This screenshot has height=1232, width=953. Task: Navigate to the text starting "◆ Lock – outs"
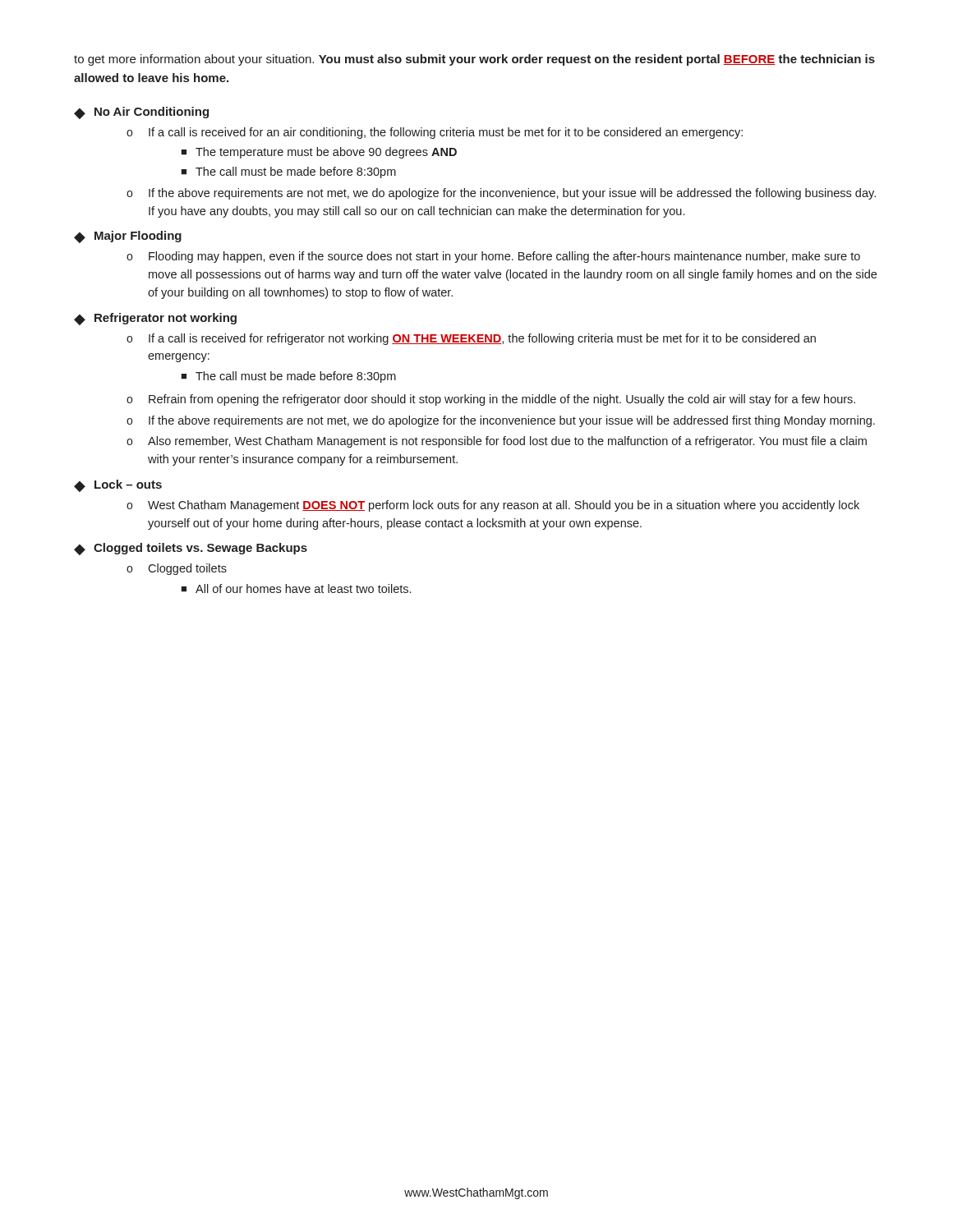pos(476,505)
